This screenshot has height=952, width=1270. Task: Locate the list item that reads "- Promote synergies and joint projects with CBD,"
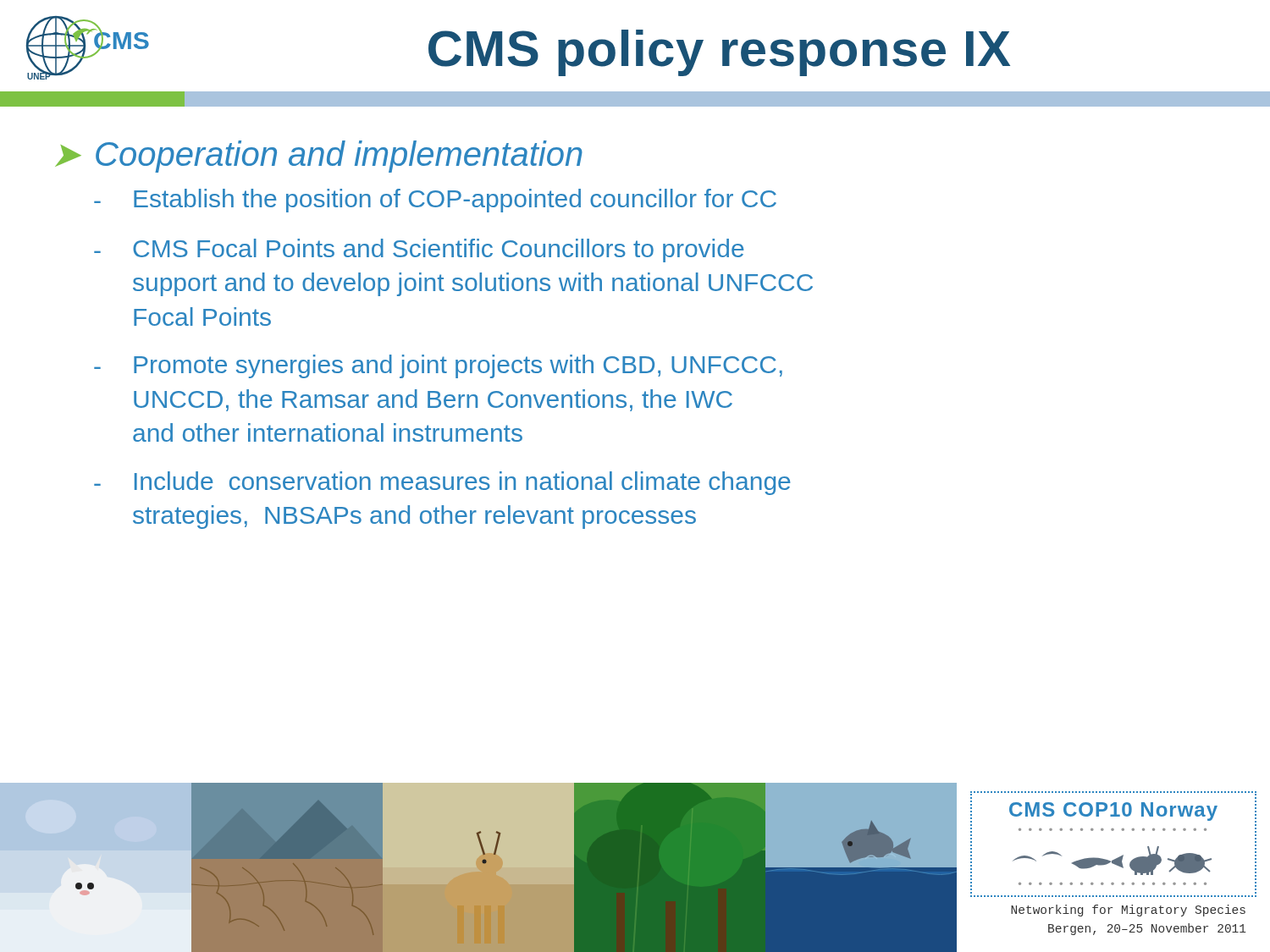[439, 399]
